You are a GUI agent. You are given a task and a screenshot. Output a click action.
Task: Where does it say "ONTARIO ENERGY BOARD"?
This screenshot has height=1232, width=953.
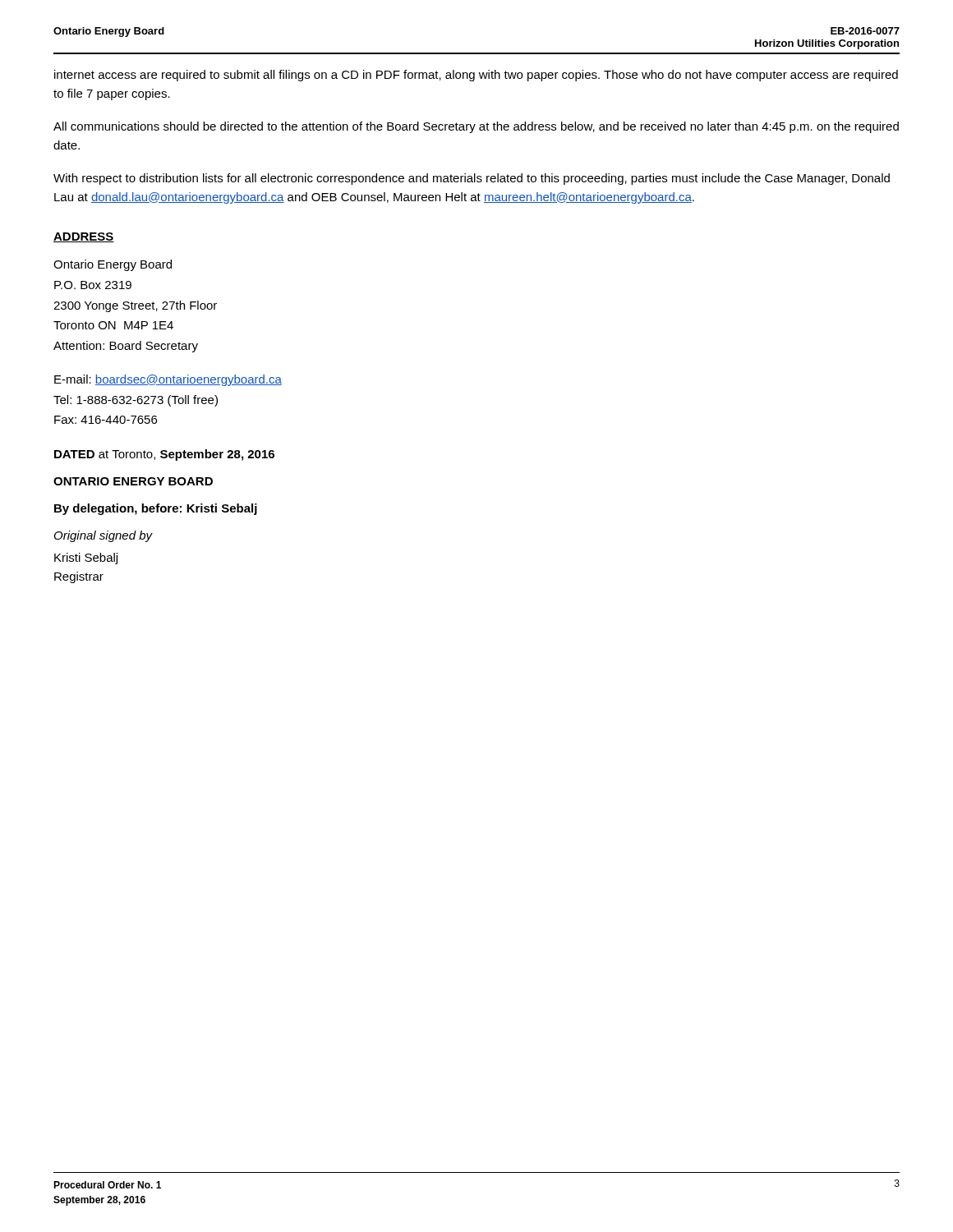point(133,481)
